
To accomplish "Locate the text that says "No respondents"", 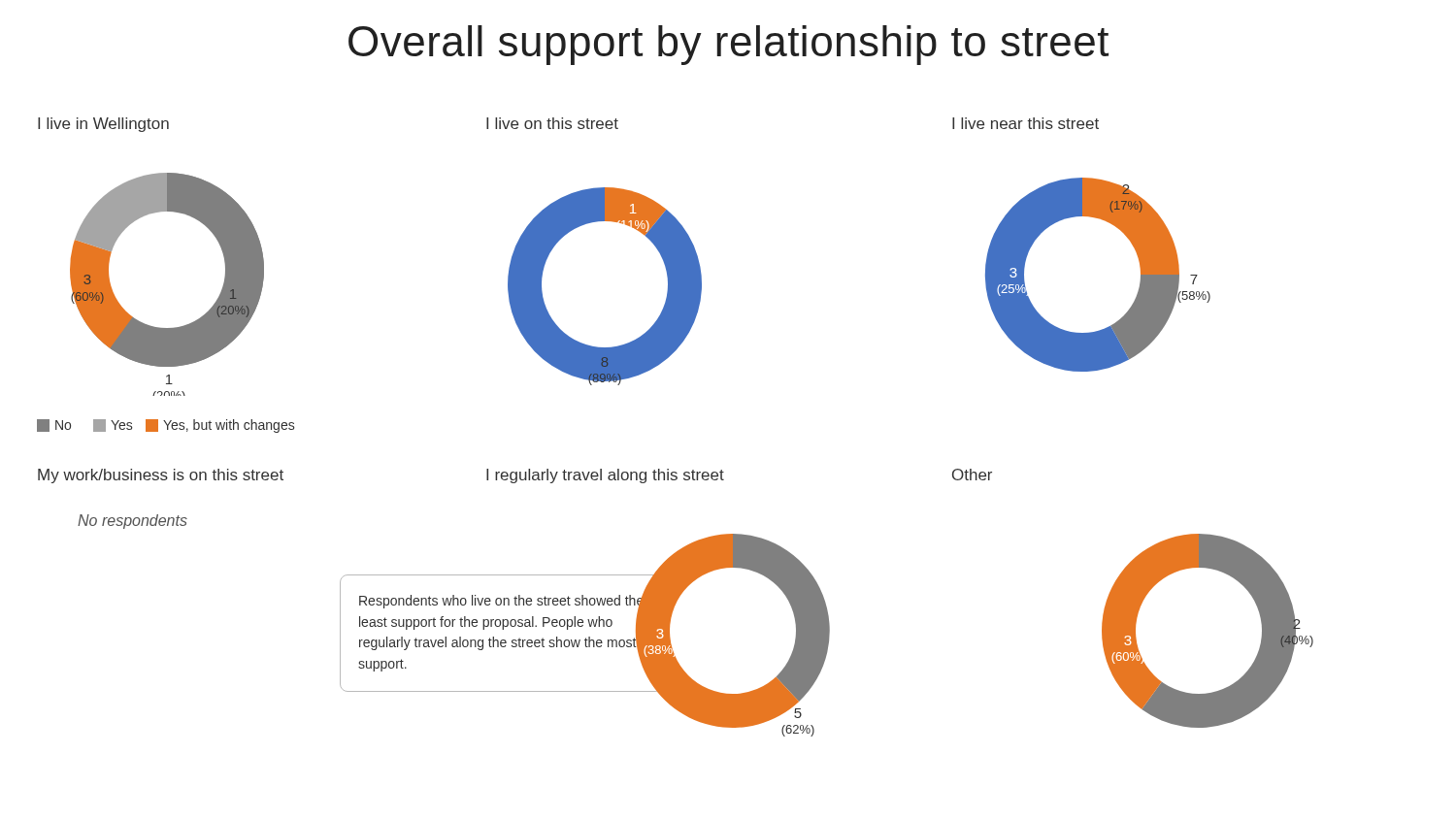I will (132, 521).
